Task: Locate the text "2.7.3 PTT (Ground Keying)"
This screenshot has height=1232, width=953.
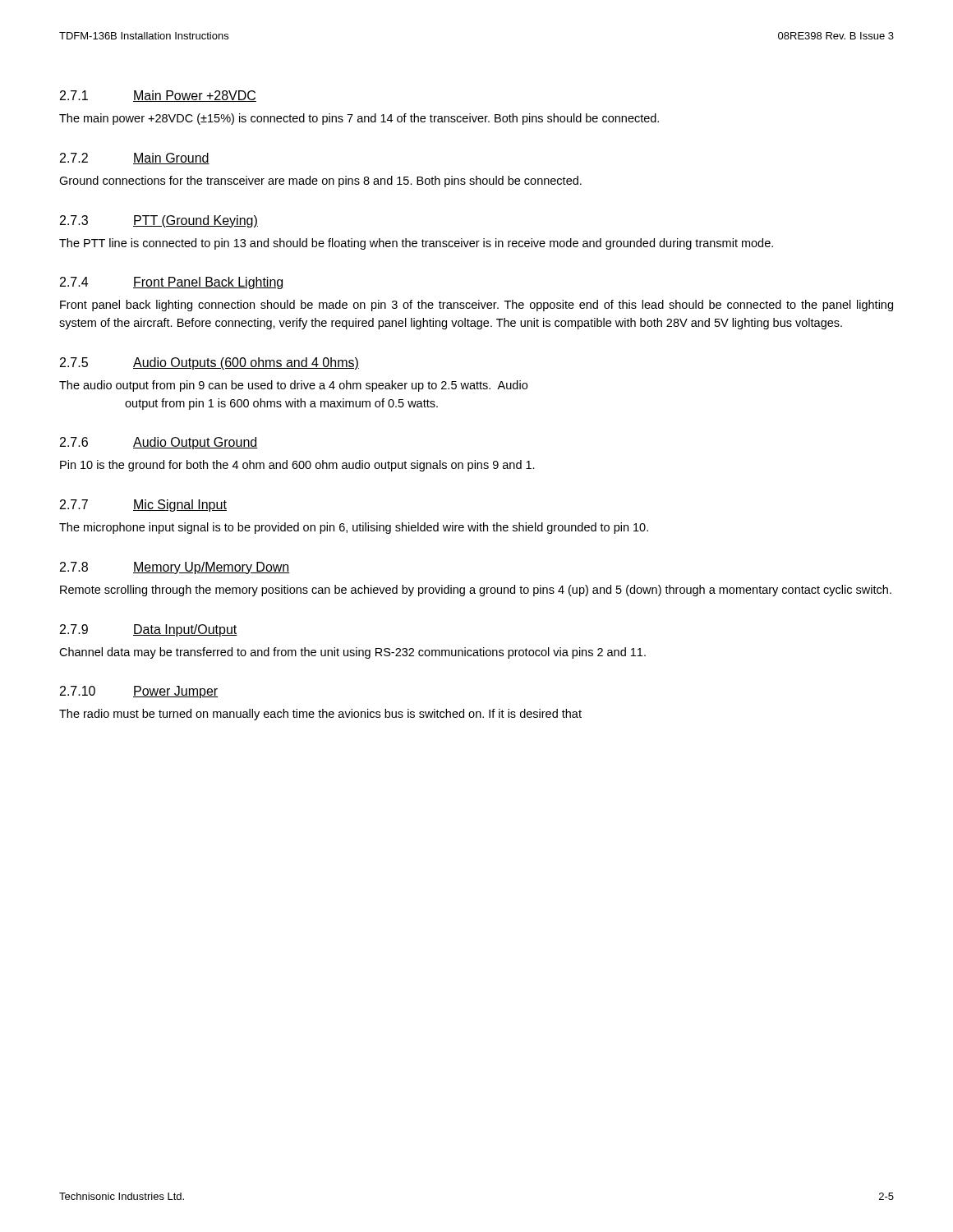Action: [x=158, y=221]
